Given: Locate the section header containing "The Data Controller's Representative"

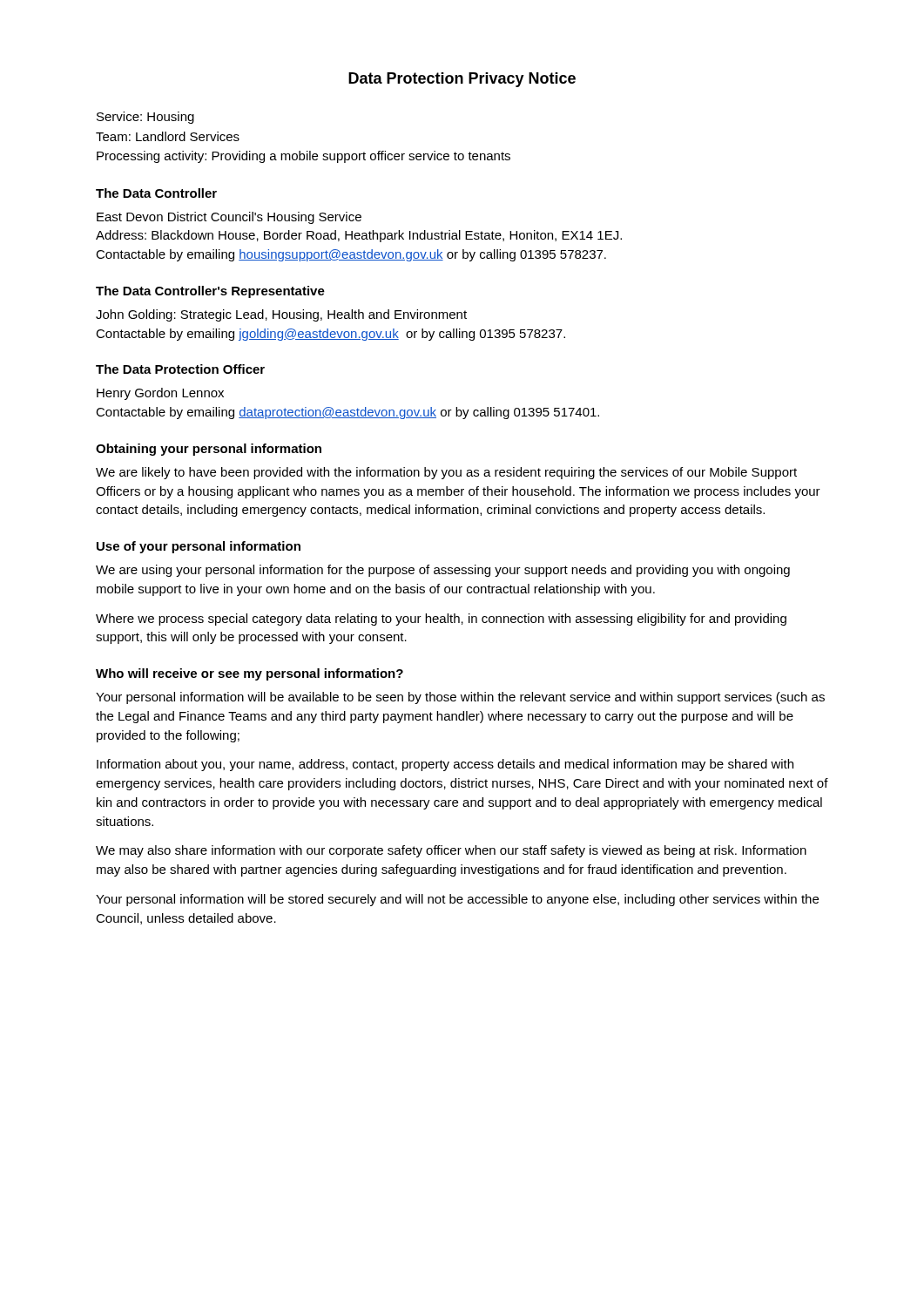Looking at the screenshot, I should (x=210, y=290).
